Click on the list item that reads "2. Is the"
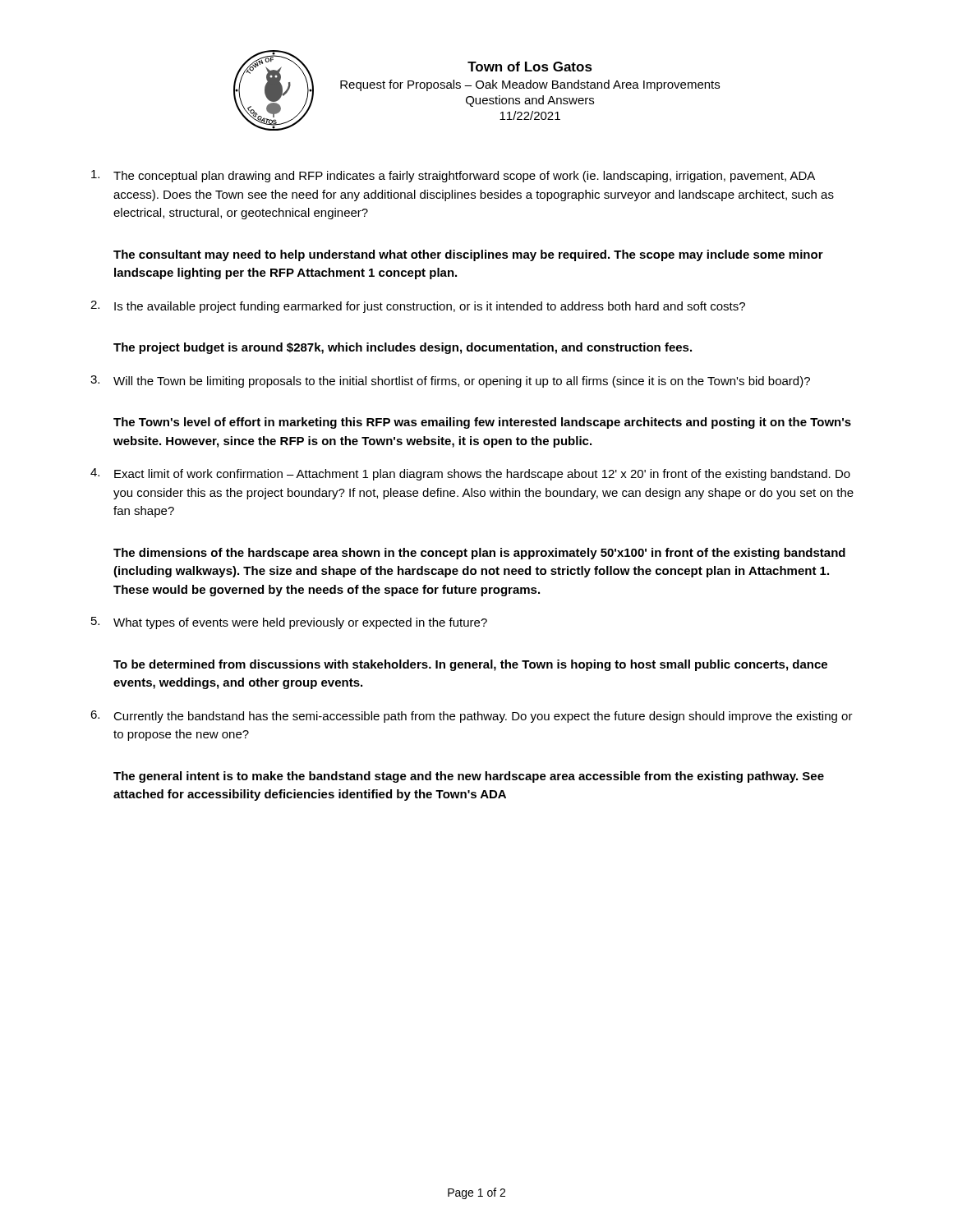Screen dimensions: 1232x953 [x=476, y=310]
